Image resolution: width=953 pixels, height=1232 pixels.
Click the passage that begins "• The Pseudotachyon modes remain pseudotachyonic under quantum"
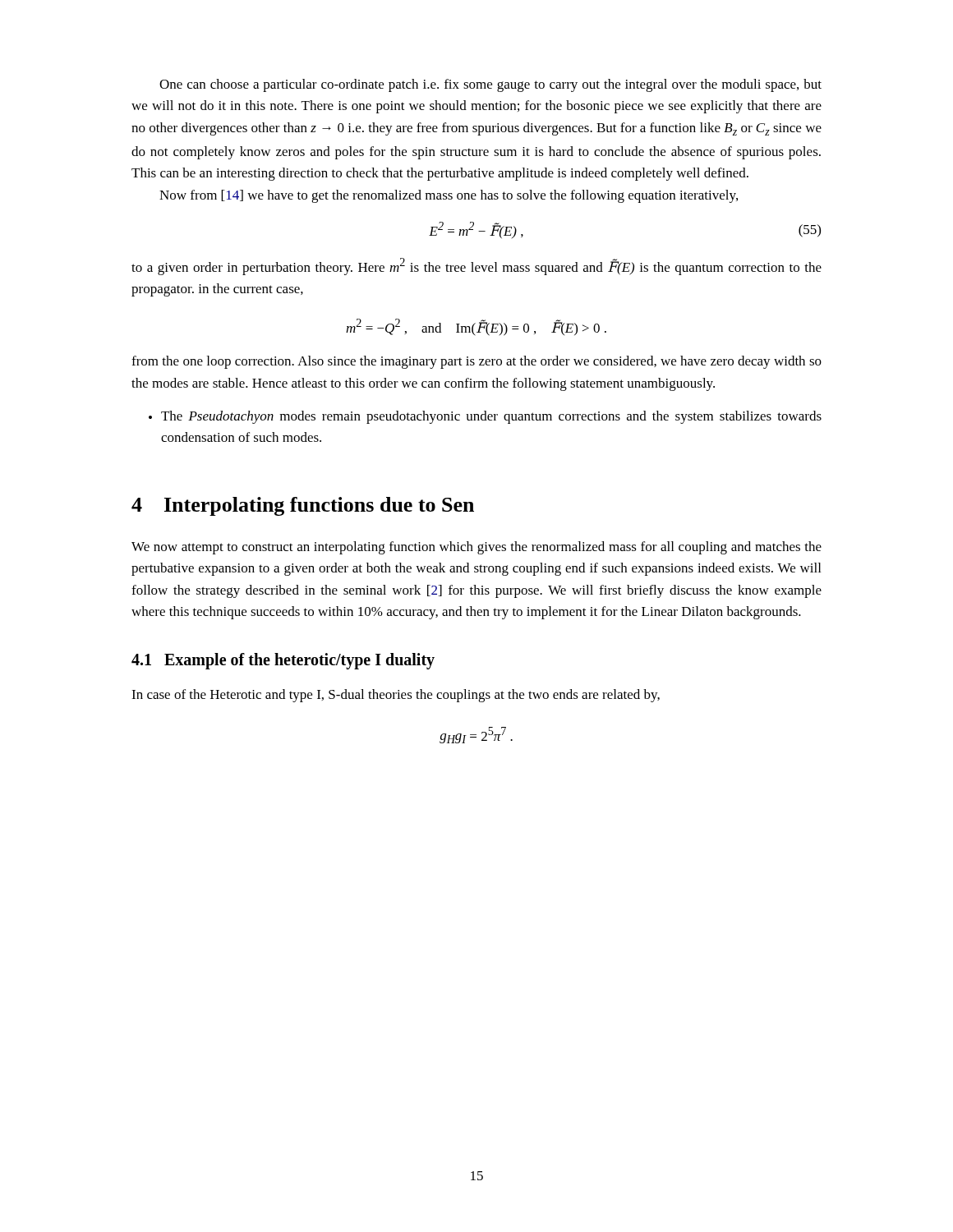(485, 427)
